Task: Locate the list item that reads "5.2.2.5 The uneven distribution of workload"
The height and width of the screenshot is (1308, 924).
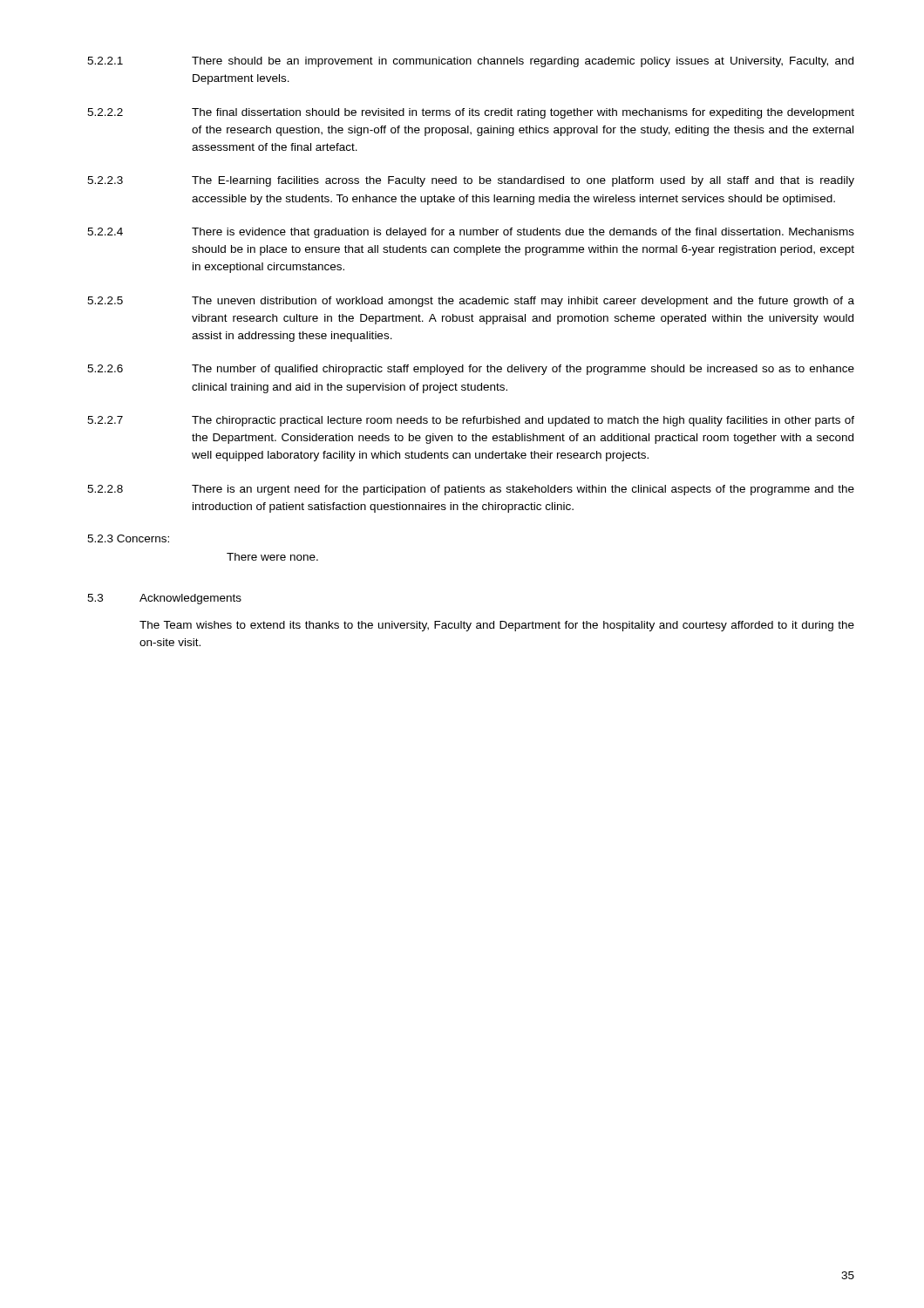Action: click(x=471, y=318)
